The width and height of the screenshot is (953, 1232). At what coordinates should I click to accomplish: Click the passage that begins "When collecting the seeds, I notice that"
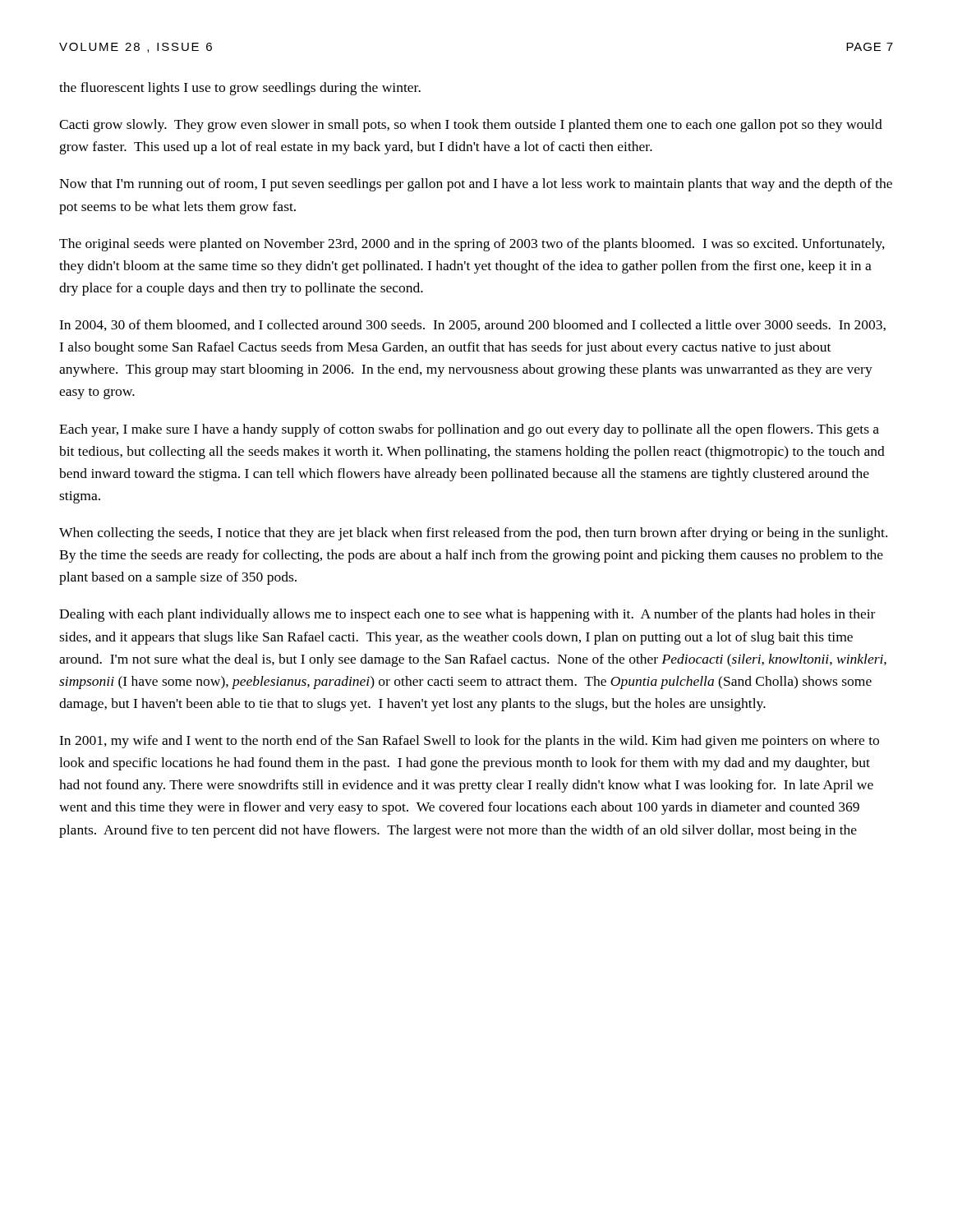pyautogui.click(x=474, y=554)
